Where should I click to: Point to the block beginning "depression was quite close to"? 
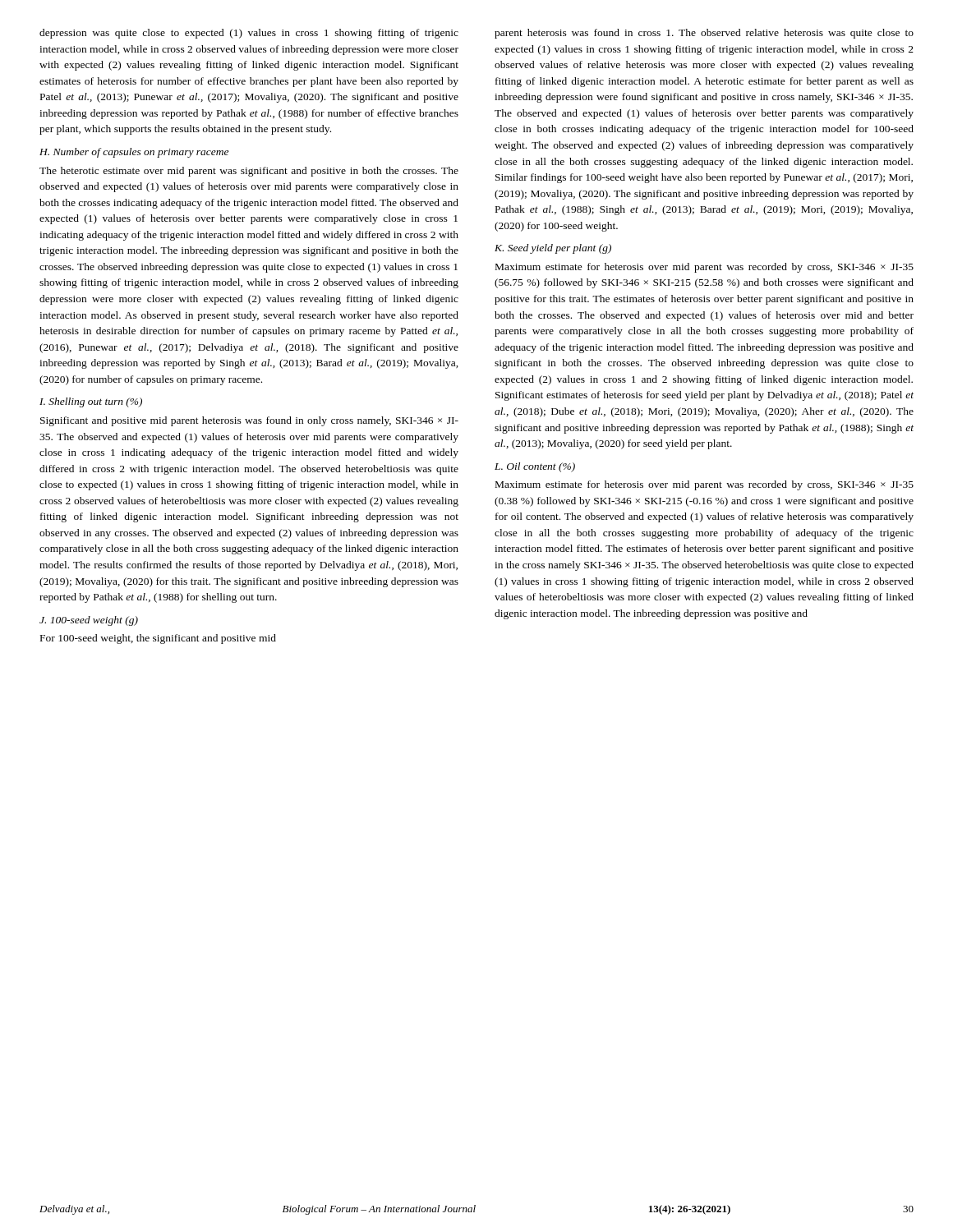(x=249, y=81)
